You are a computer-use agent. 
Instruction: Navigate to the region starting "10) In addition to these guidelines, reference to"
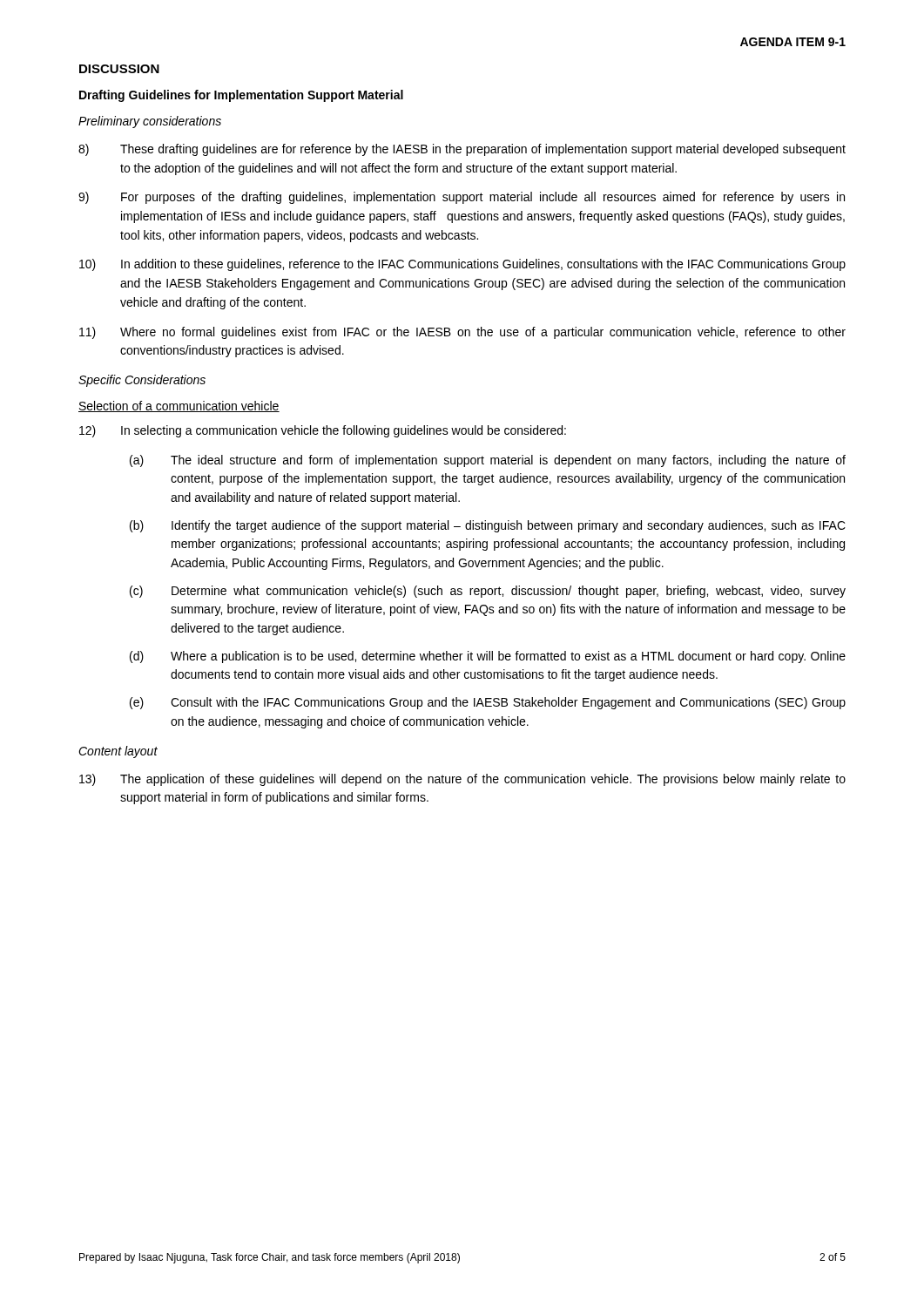462,284
